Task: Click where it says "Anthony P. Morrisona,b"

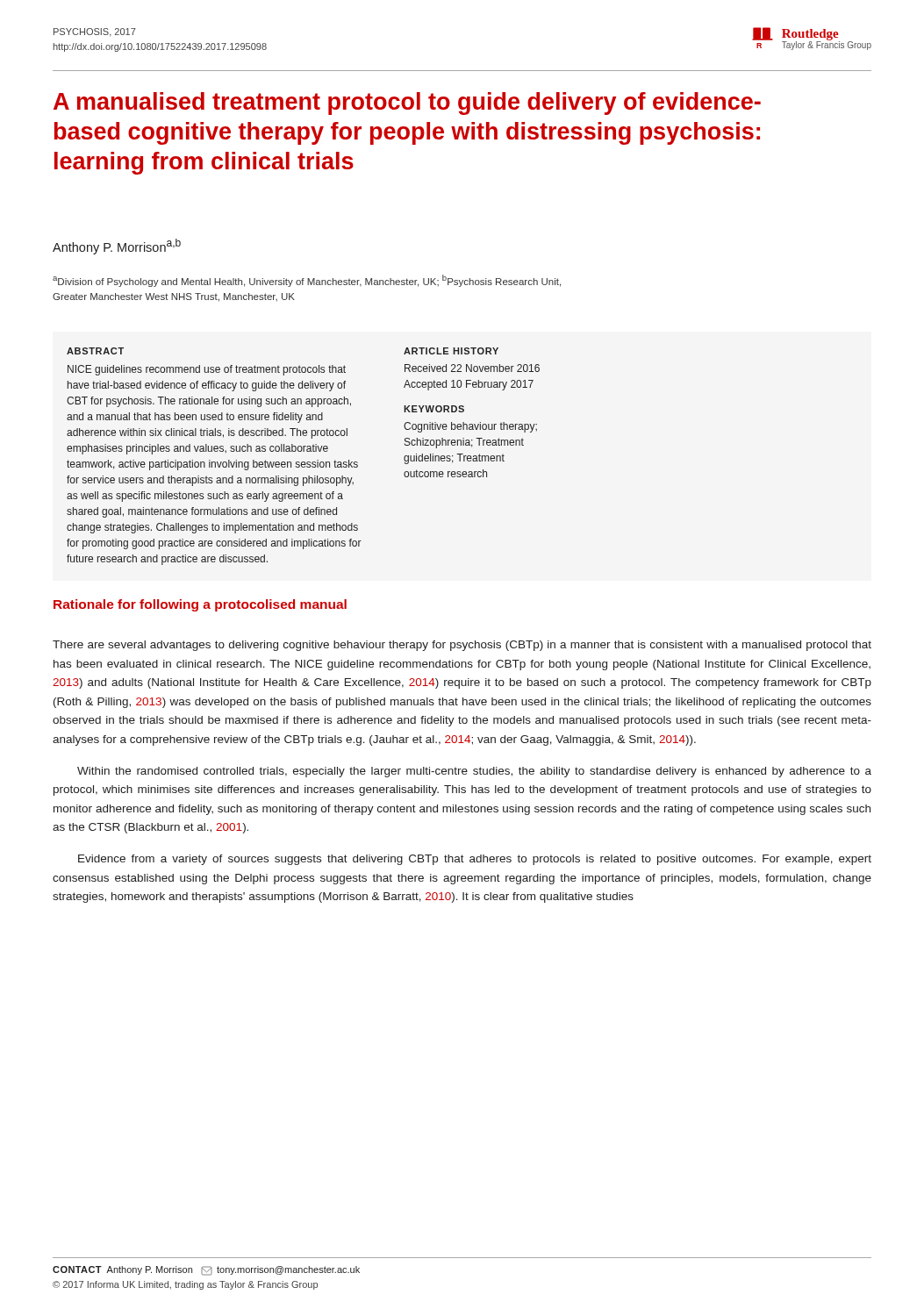Action: [x=117, y=247]
